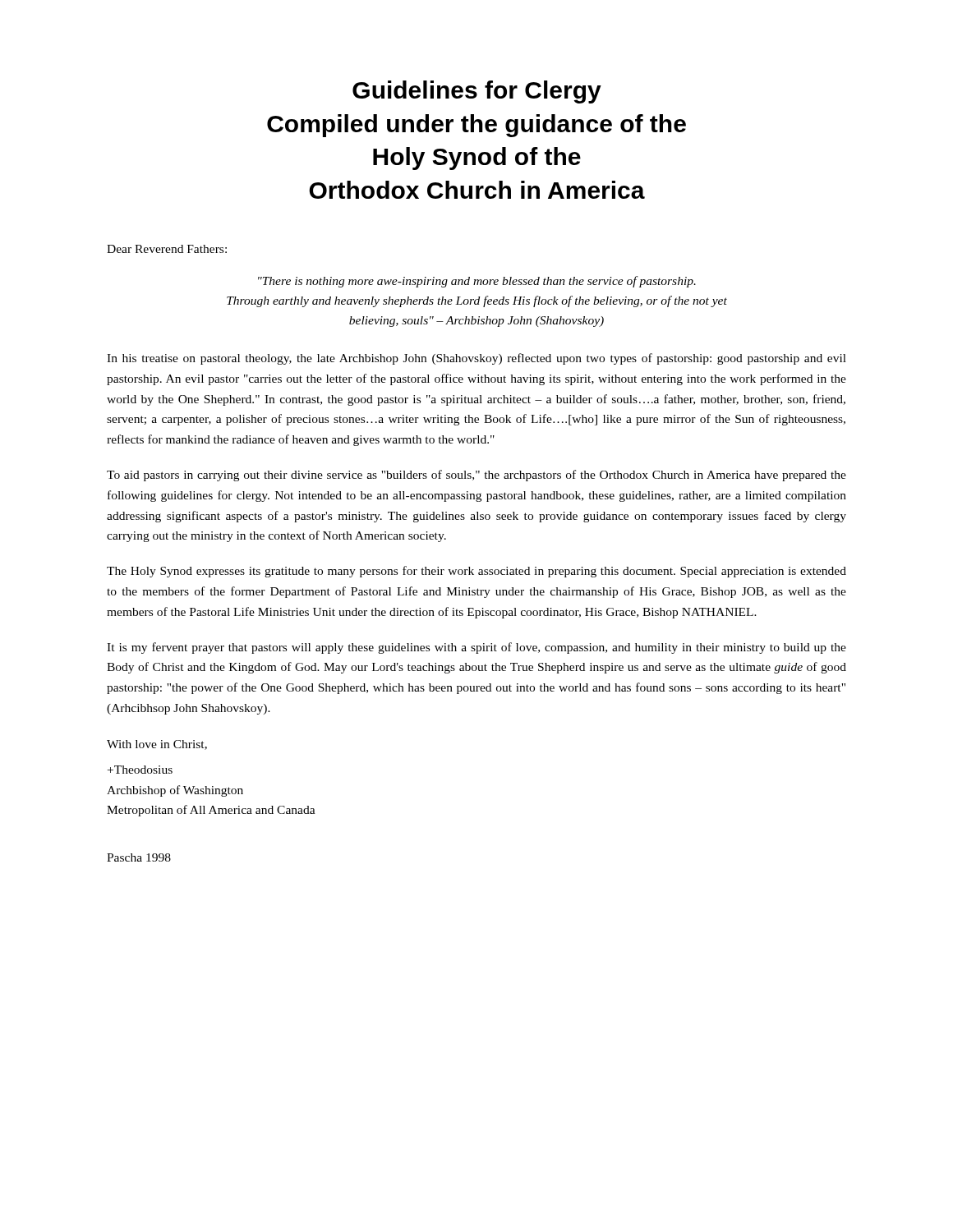953x1232 pixels.
Task: Find the text starting "With love in Christ,"
Action: tap(157, 744)
